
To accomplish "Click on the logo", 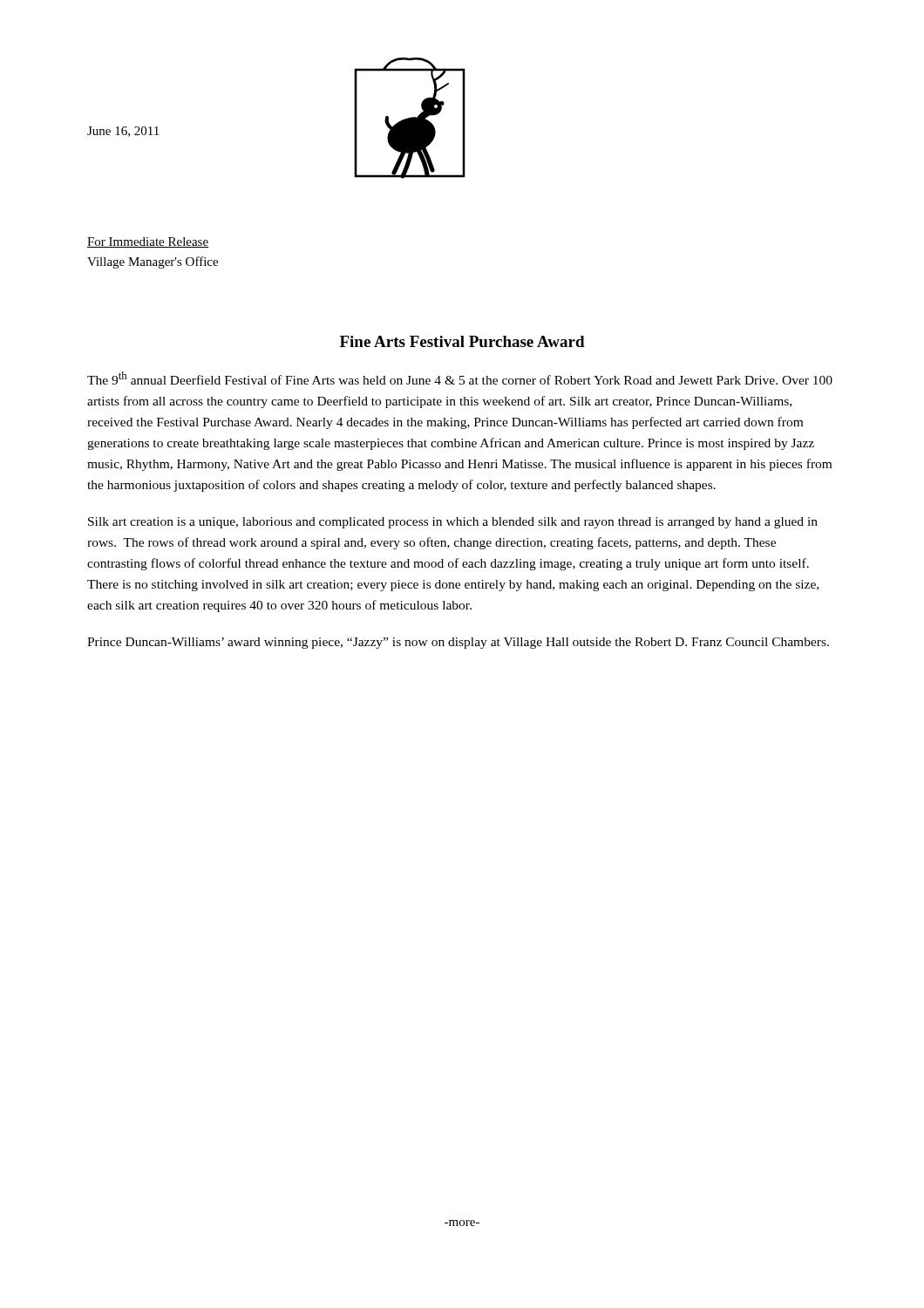I will (x=410, y=119).
